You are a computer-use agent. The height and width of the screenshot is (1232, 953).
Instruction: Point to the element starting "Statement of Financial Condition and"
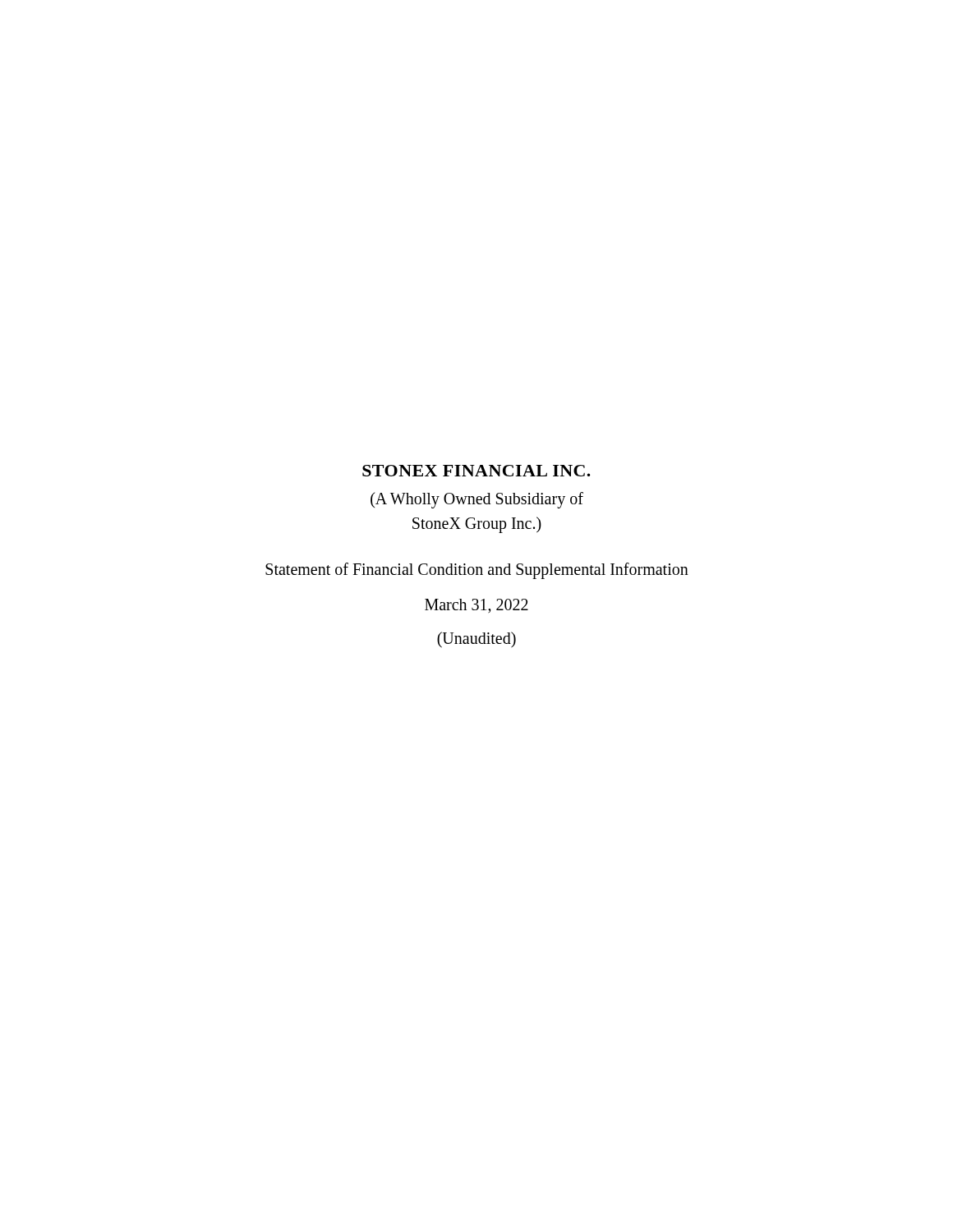[476, 569]
